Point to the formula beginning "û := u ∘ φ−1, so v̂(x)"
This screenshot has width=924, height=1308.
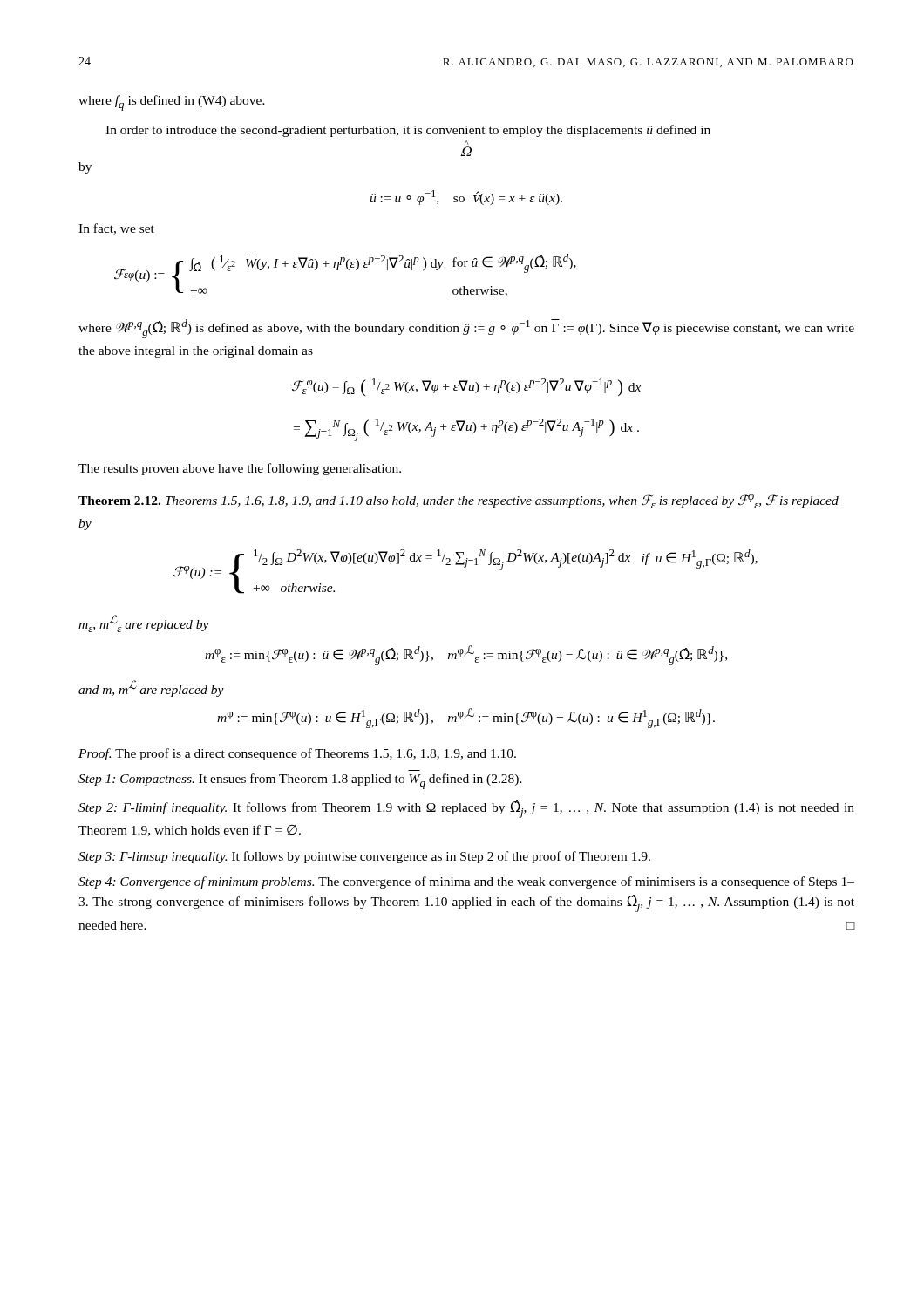pos(466,196)
